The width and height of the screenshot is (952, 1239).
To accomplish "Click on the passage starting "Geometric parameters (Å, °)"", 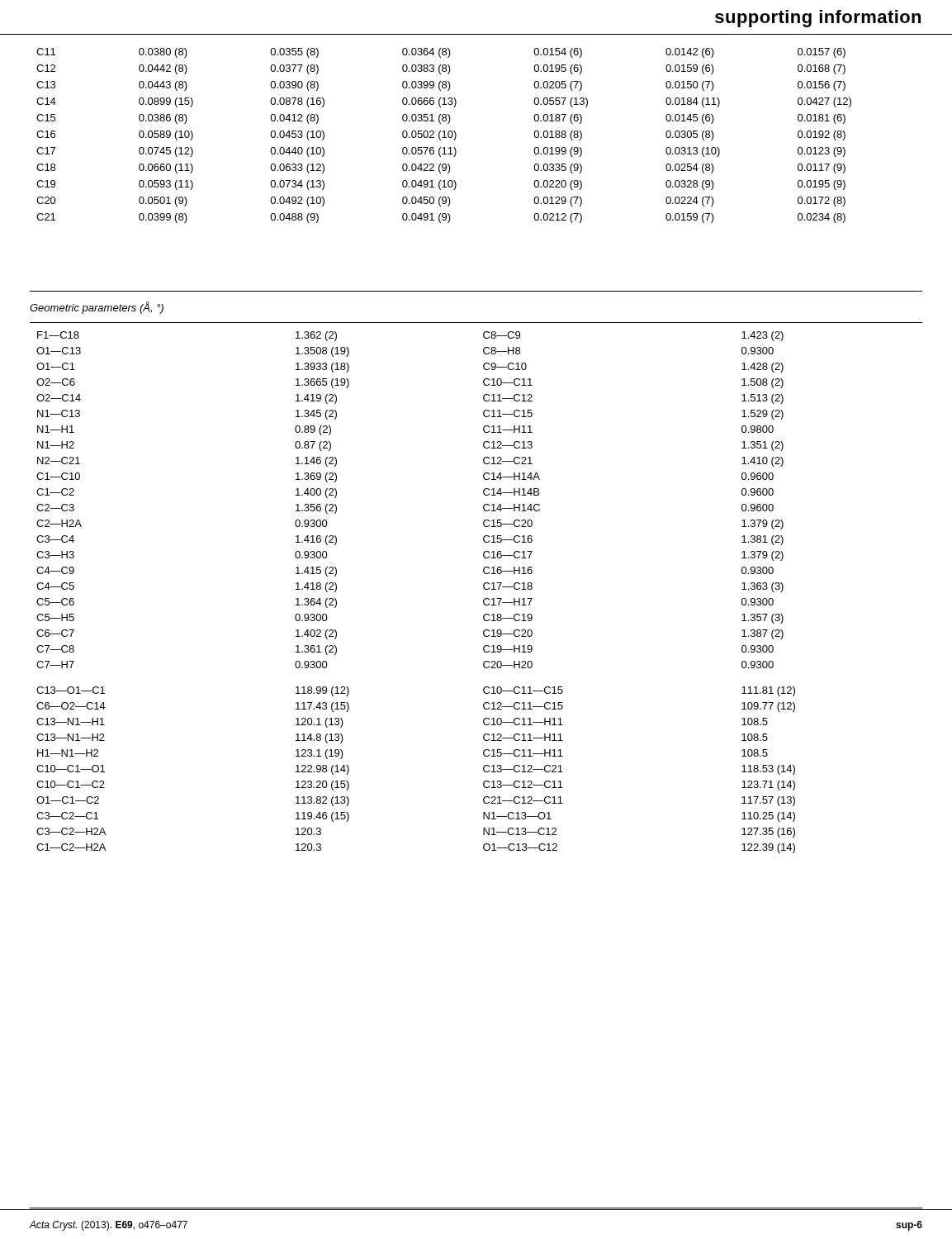I will coord(97,308).
